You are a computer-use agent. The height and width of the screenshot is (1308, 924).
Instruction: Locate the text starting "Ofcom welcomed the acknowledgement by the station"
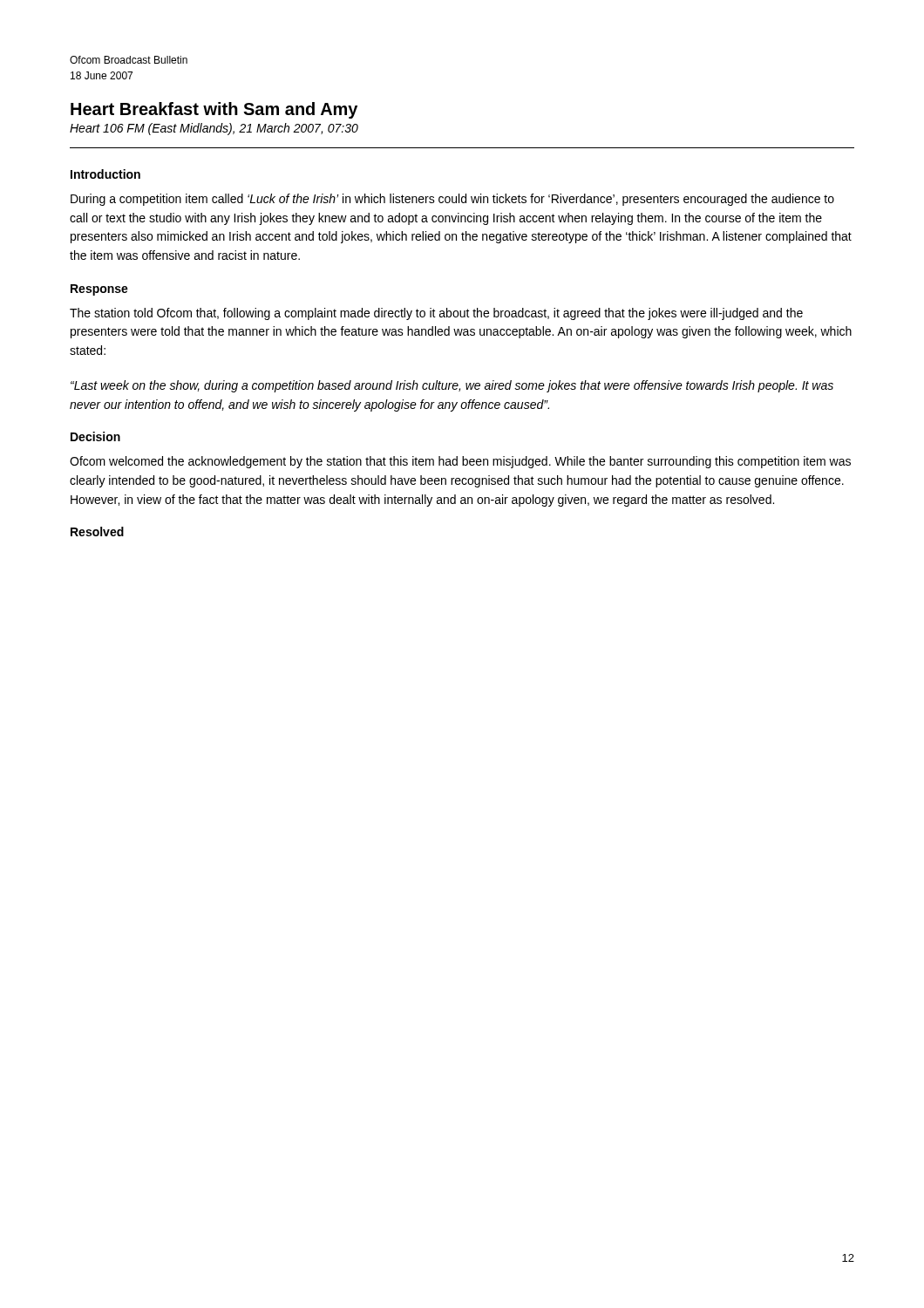460,480
